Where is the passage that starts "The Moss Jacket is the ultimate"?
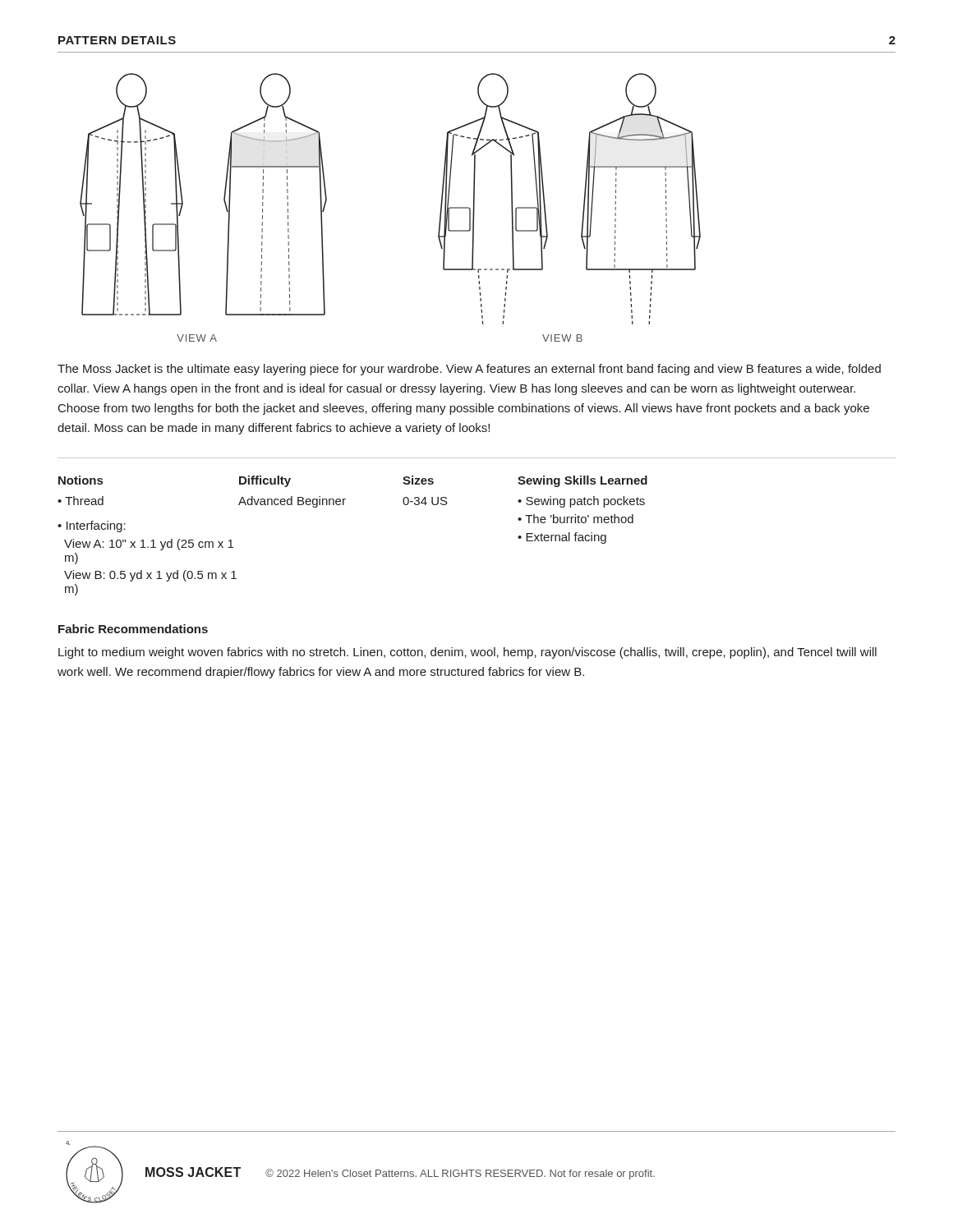This screenshot has width=953, height=1232. [469, 398]
